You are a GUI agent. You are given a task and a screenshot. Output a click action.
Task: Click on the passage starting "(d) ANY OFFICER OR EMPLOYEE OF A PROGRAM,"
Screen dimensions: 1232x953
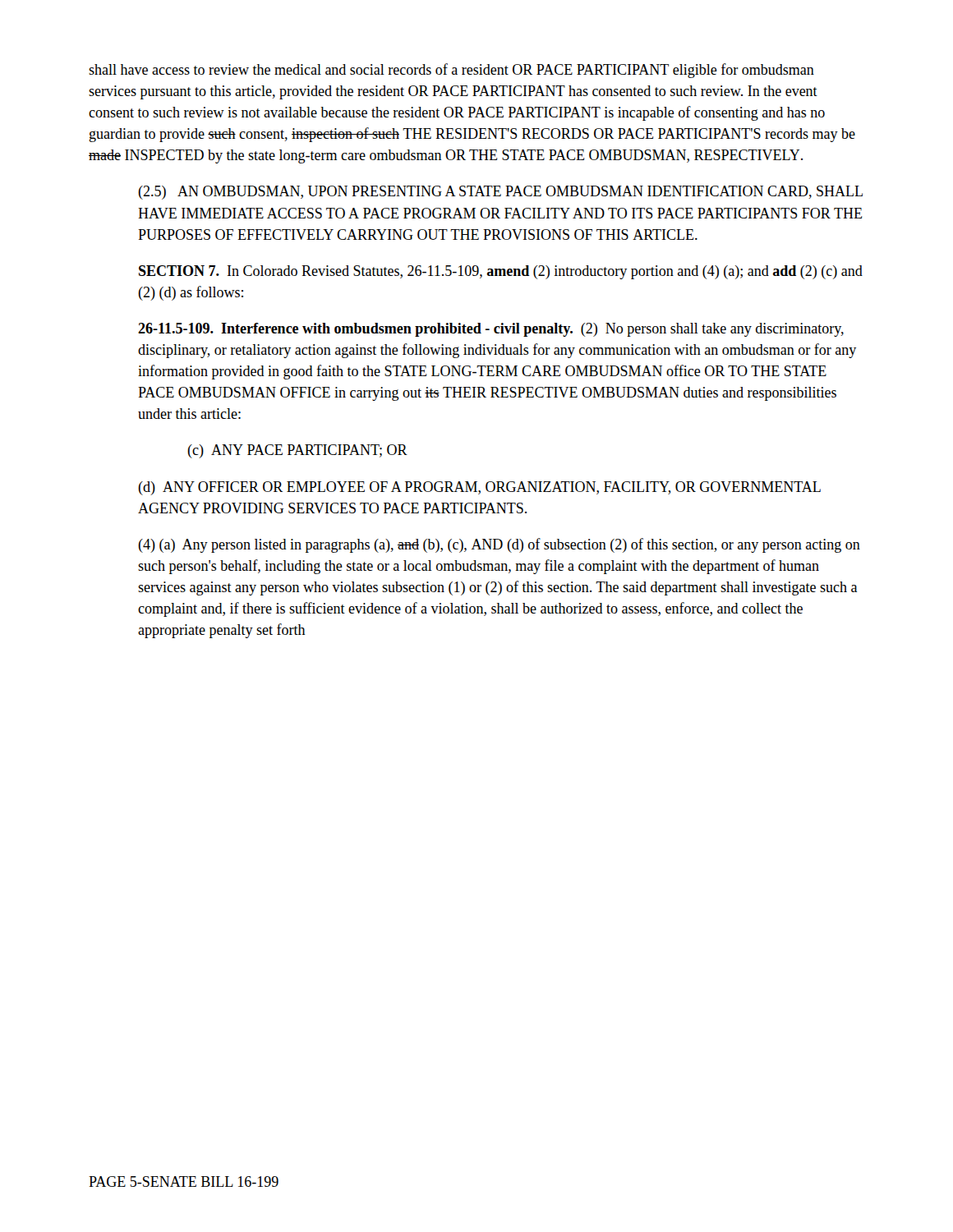point(501,497)
